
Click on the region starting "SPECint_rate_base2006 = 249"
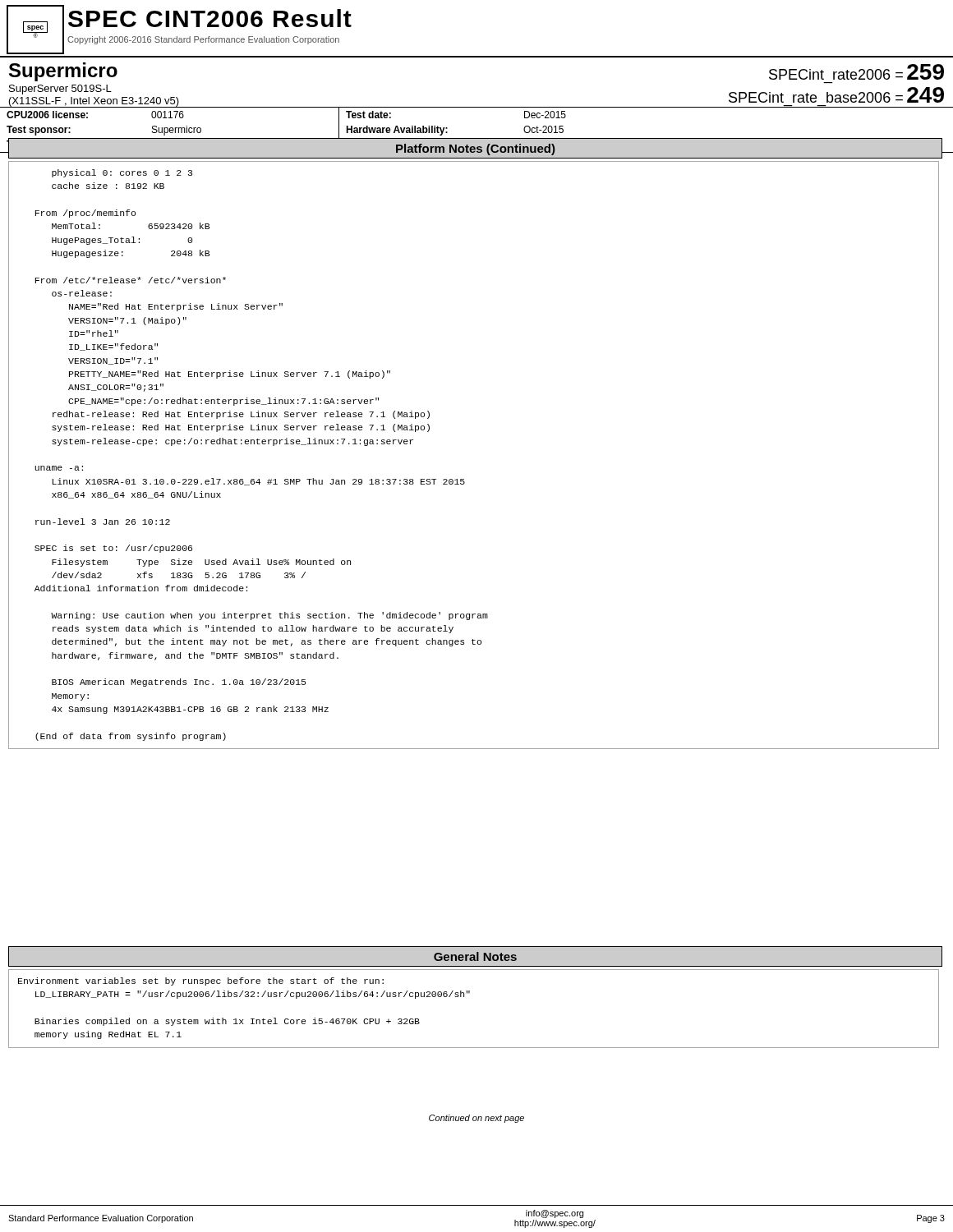coord(836,95)
